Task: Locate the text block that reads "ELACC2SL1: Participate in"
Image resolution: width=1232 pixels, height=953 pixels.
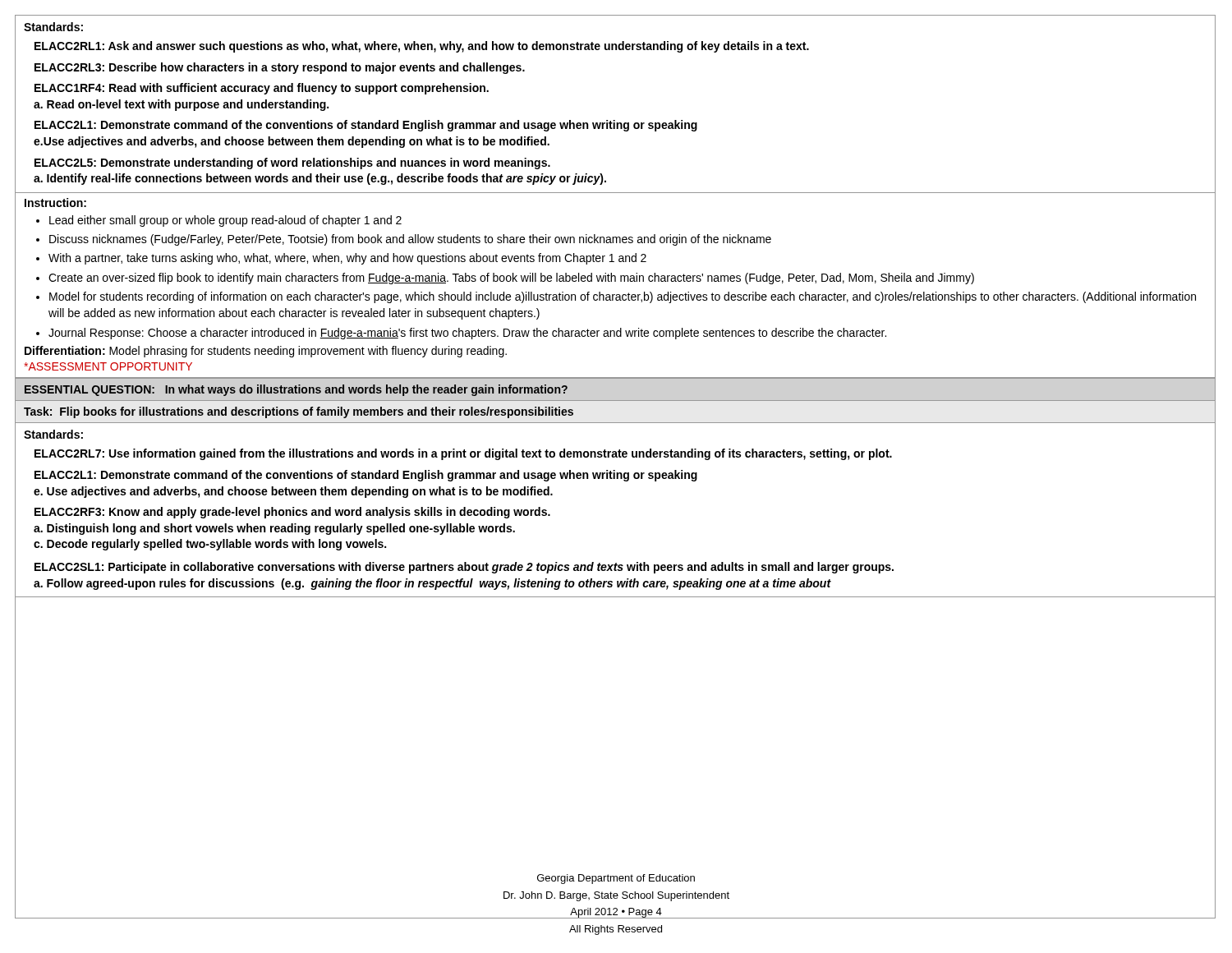Action: [x=464, y=575]
